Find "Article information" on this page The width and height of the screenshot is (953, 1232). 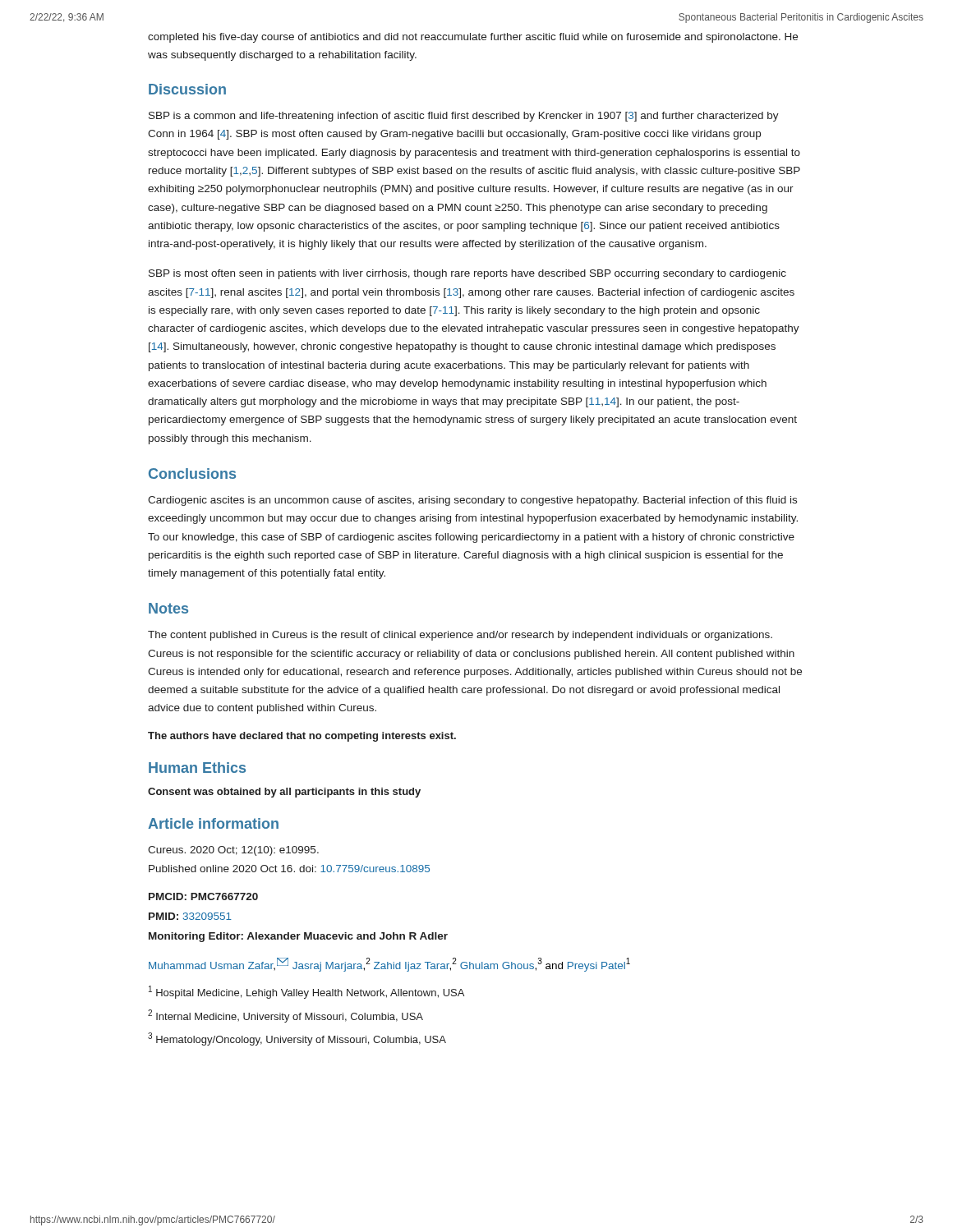214,824
